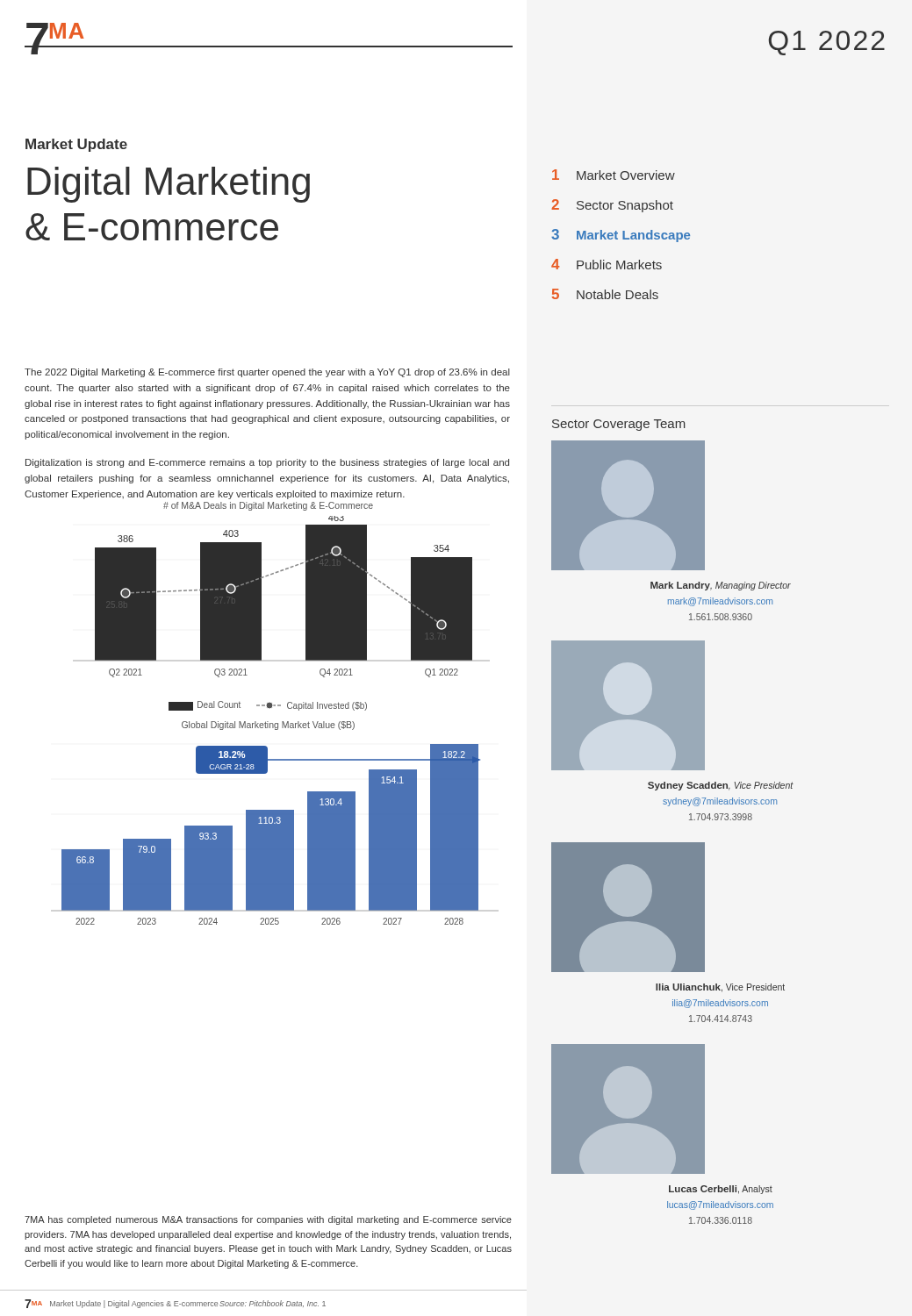Point to the passage starting "Mark Landry, Managing Director"
This screenshot has width=912, height=1316.
tap(671, 530)
